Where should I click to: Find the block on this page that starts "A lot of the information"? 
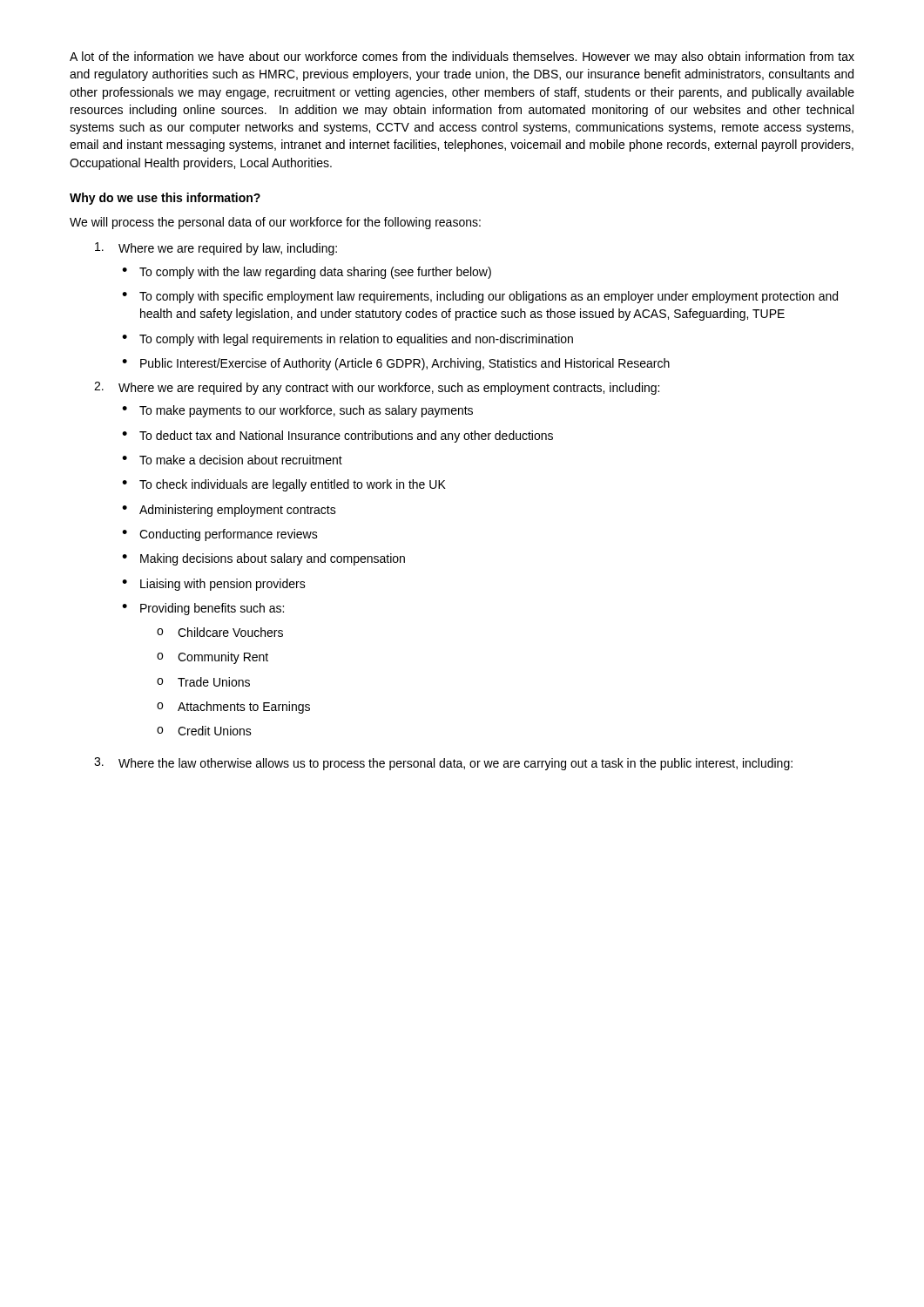[x=462, y=110]
